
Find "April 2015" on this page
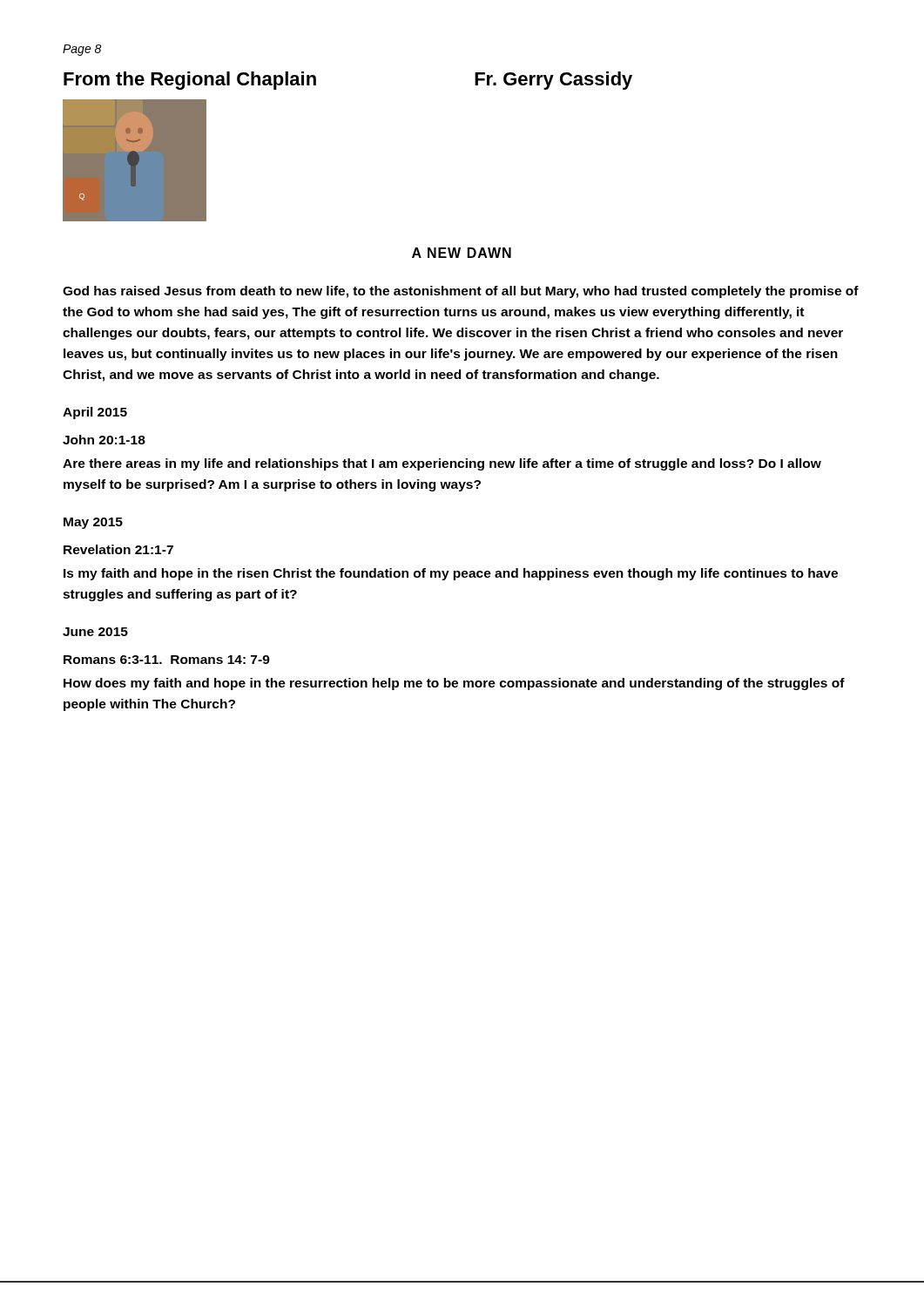(95, 412)
